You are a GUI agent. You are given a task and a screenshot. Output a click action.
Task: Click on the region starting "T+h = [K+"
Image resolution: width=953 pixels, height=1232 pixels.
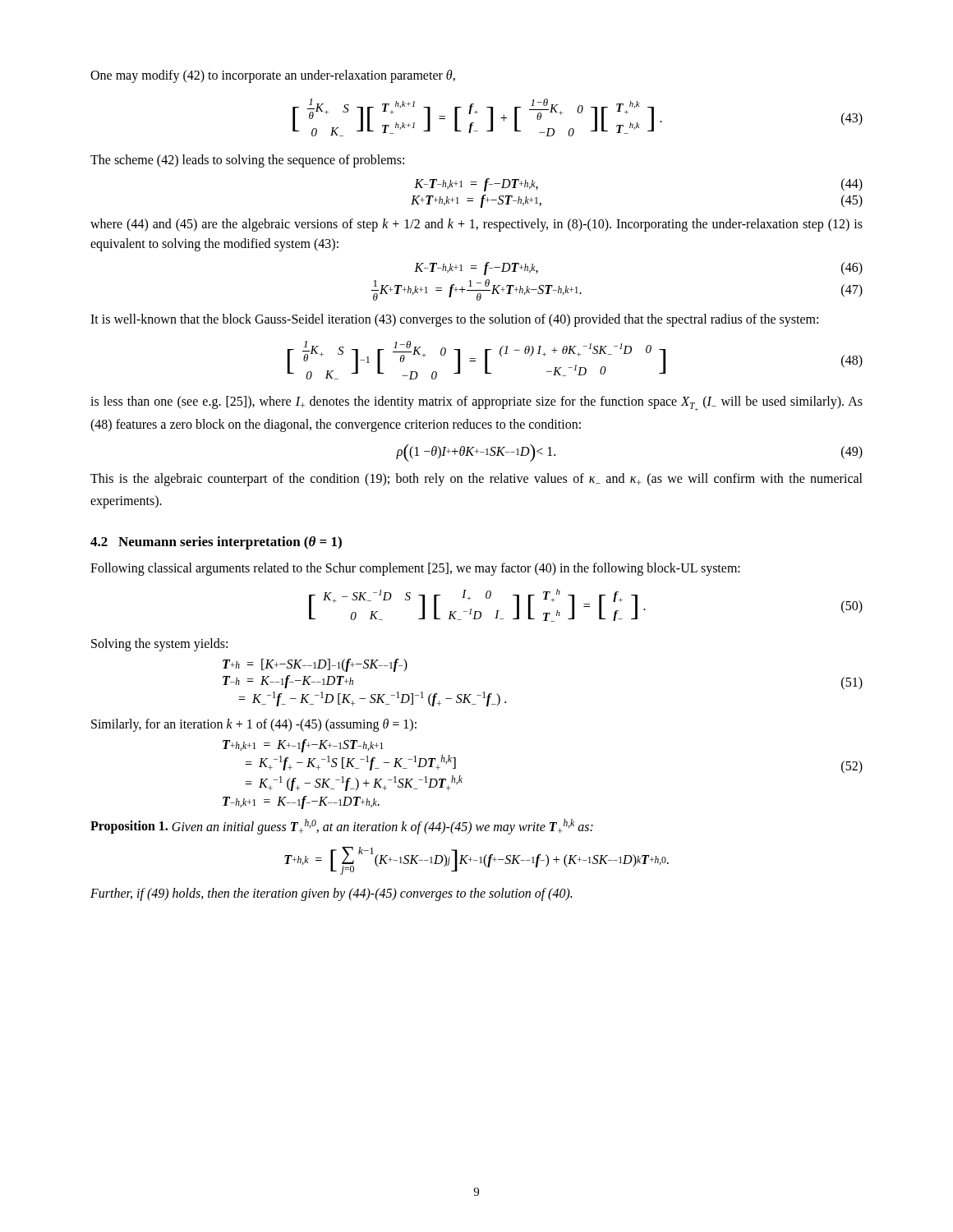point(315,665)
